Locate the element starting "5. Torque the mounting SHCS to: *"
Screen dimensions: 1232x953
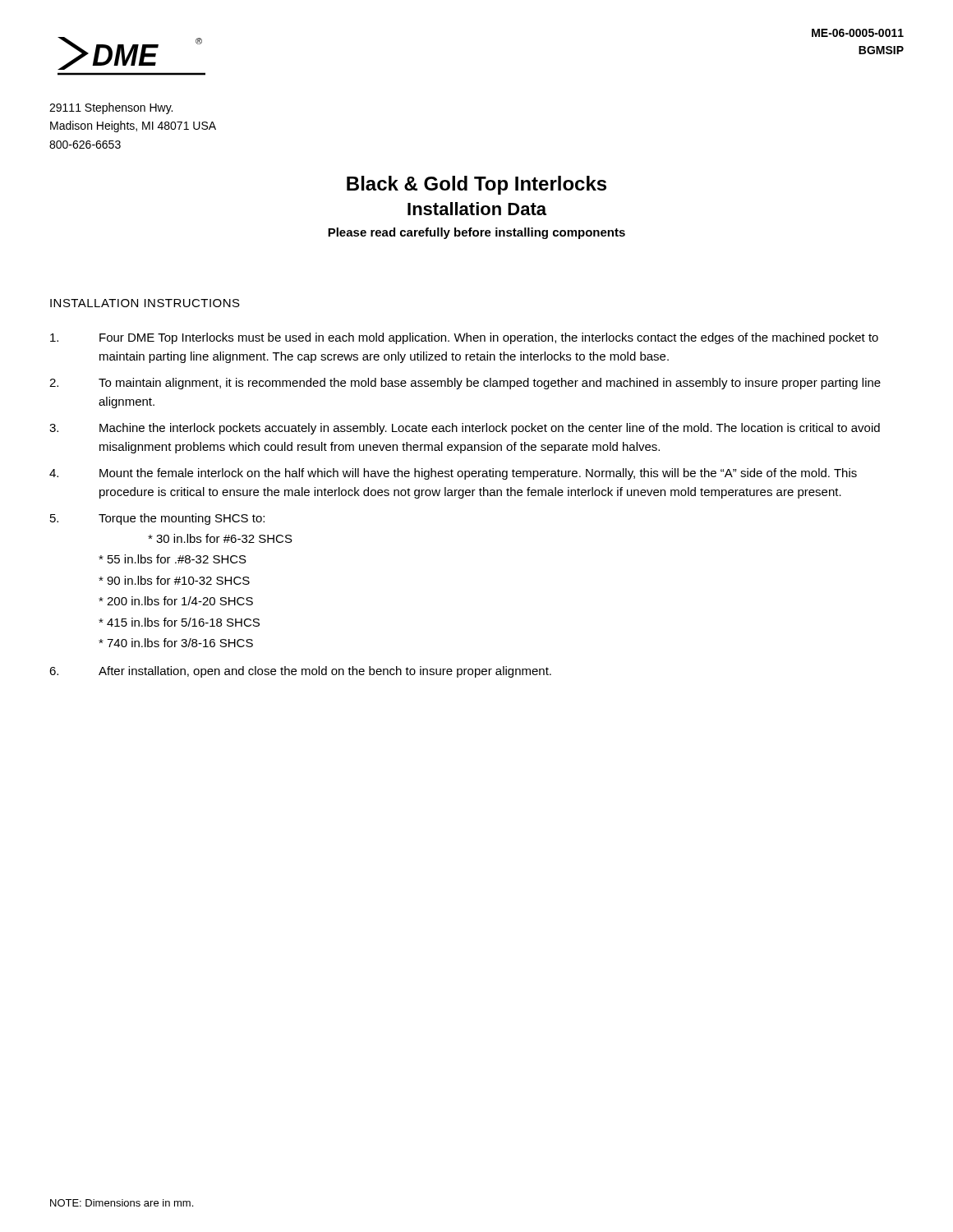[x=157, y=519]
